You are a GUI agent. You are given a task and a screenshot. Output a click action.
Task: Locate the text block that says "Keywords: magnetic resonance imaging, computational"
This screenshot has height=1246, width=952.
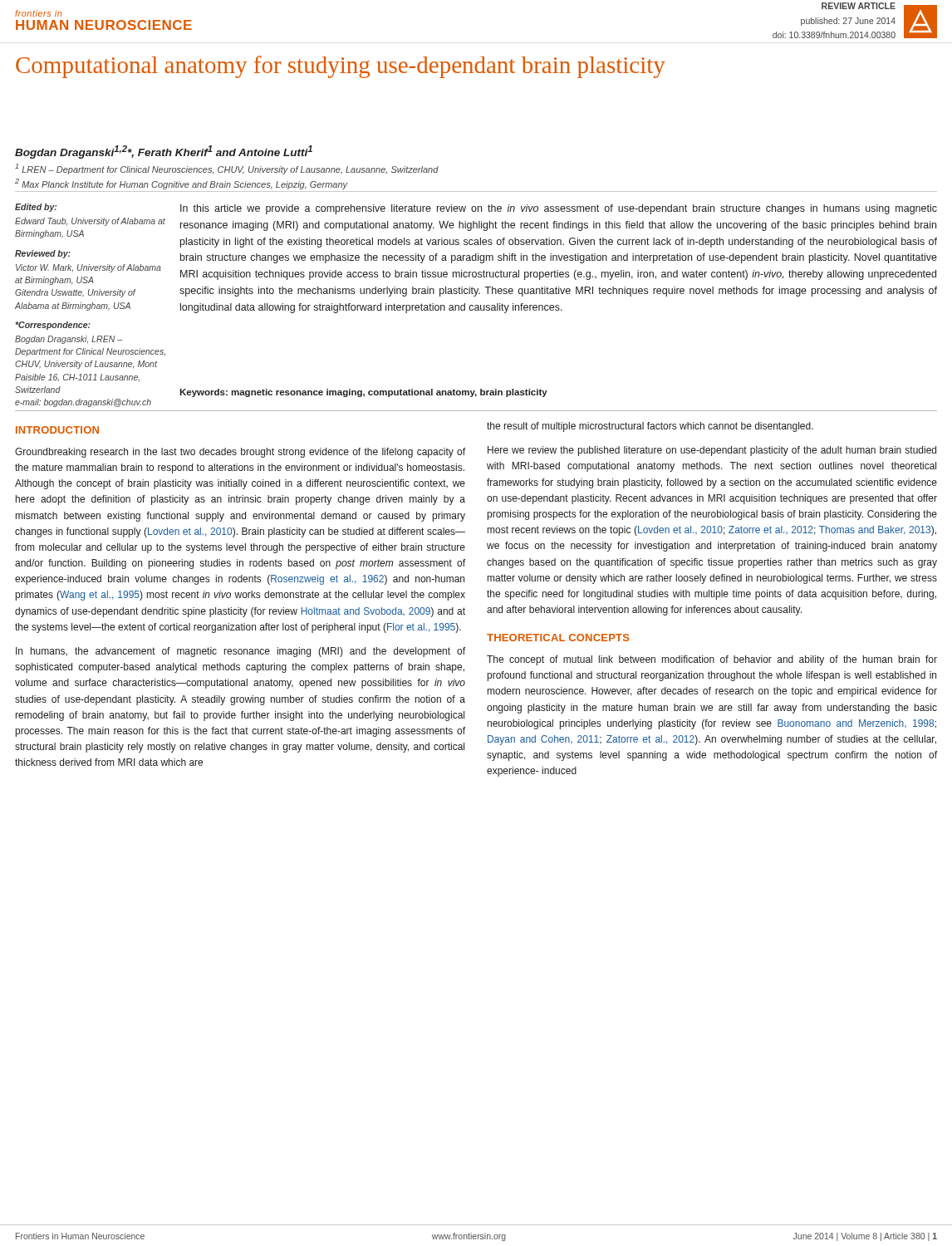pyautogui.click(x=363, y=392)
